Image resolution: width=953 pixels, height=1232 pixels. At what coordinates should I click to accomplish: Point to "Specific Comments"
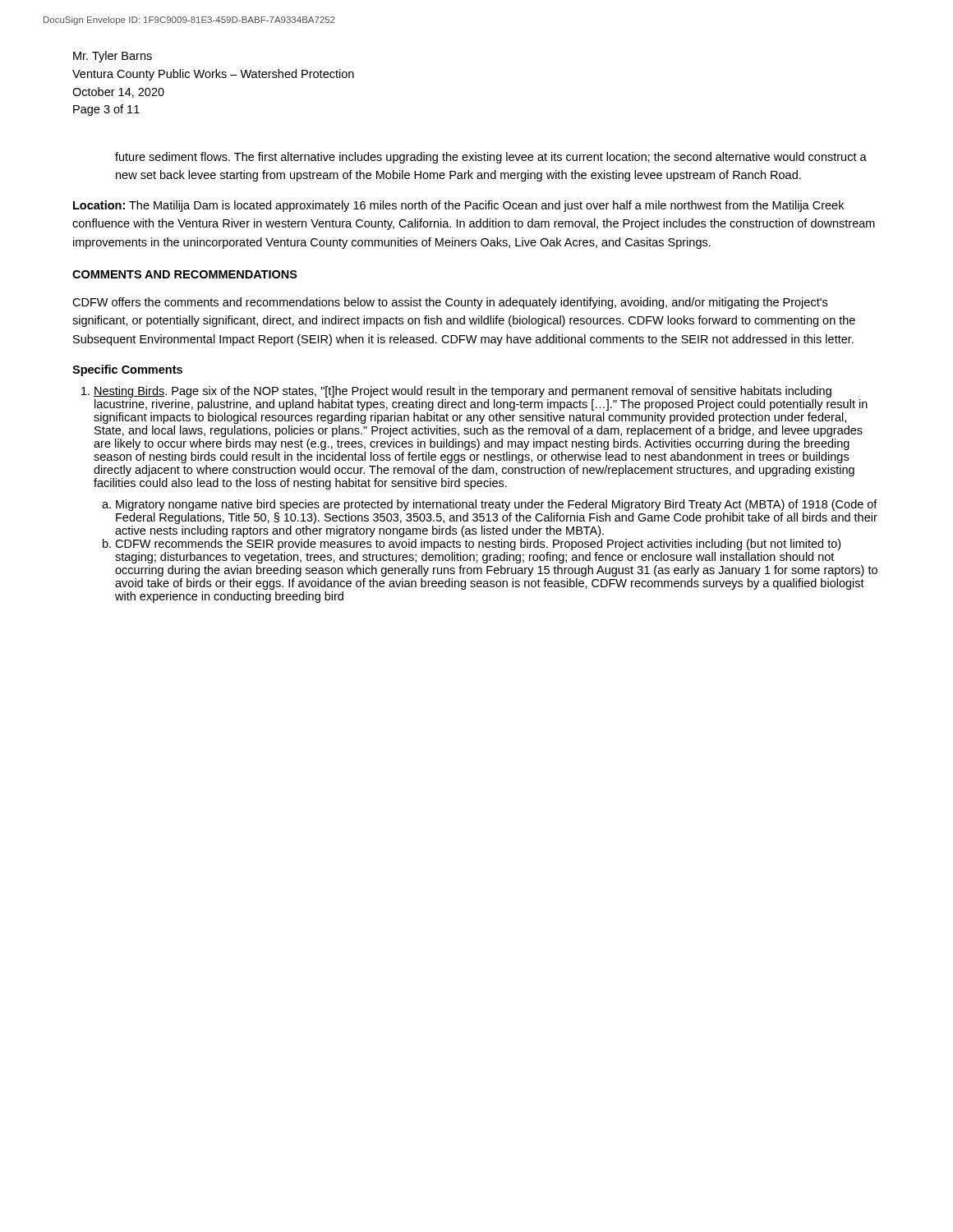pyautogui.click(x=128, y=370)
